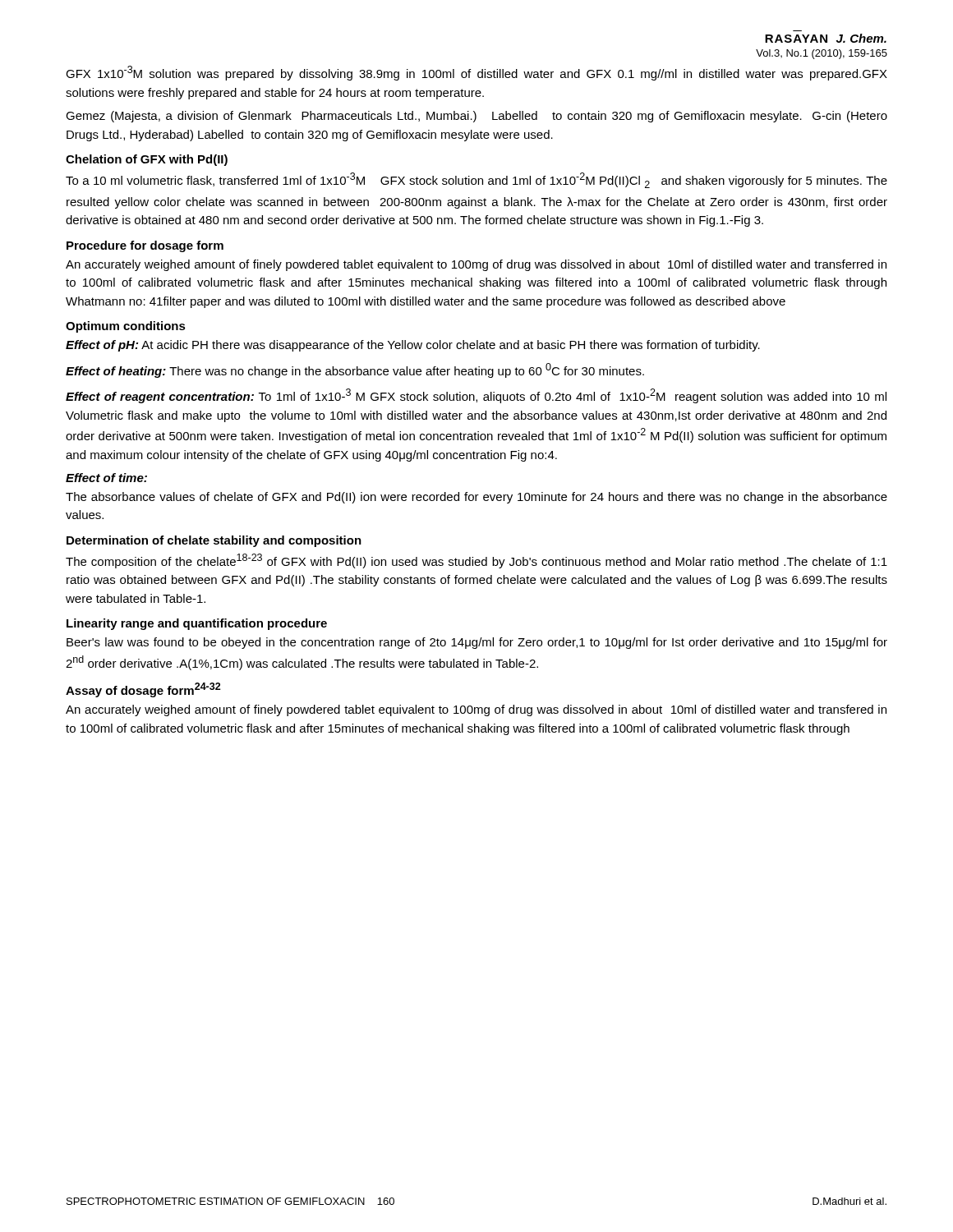Click on the section header that says "Procedure for dosage"

coord(145,245)
